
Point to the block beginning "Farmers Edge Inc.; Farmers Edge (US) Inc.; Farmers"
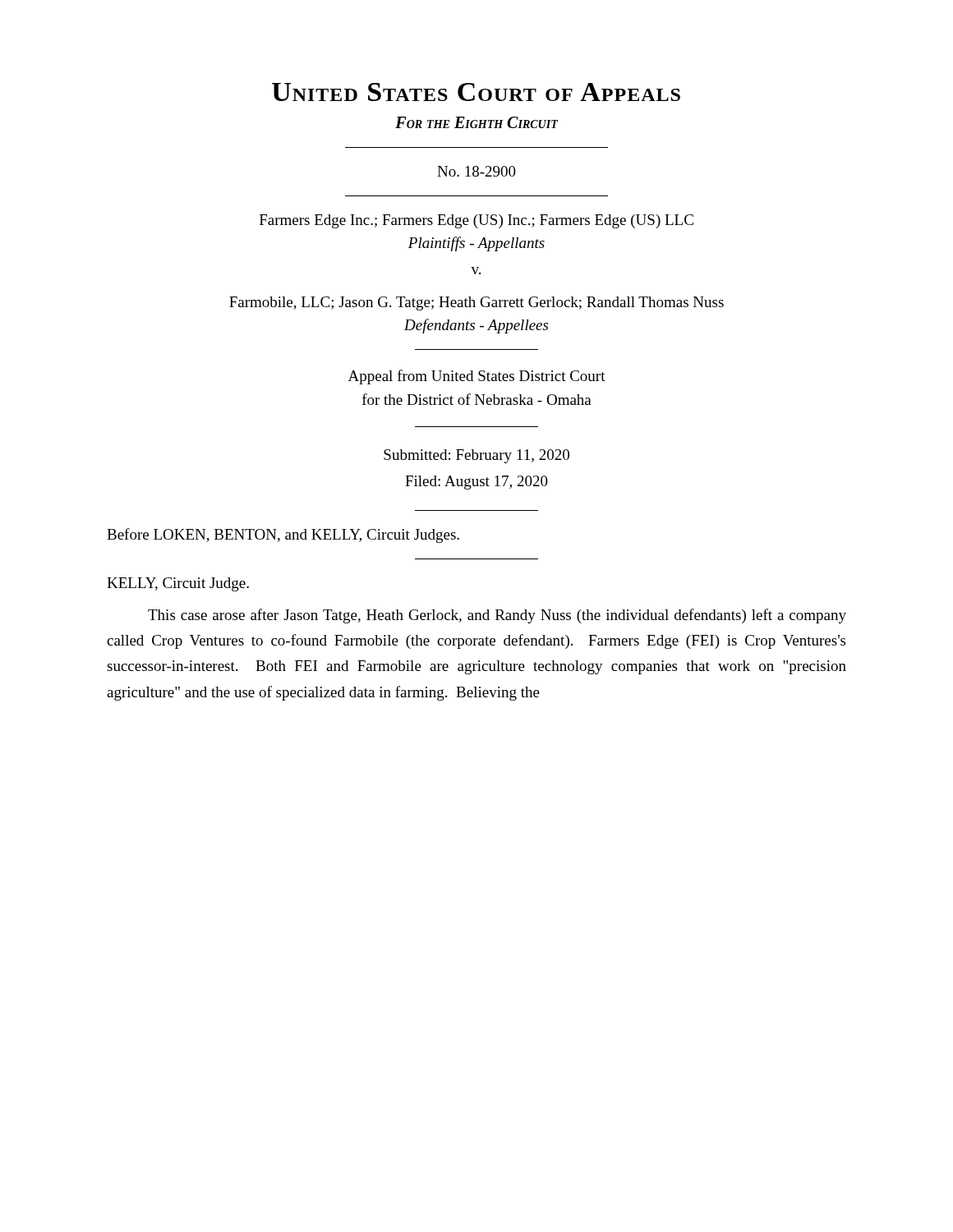tap(476, 220)
